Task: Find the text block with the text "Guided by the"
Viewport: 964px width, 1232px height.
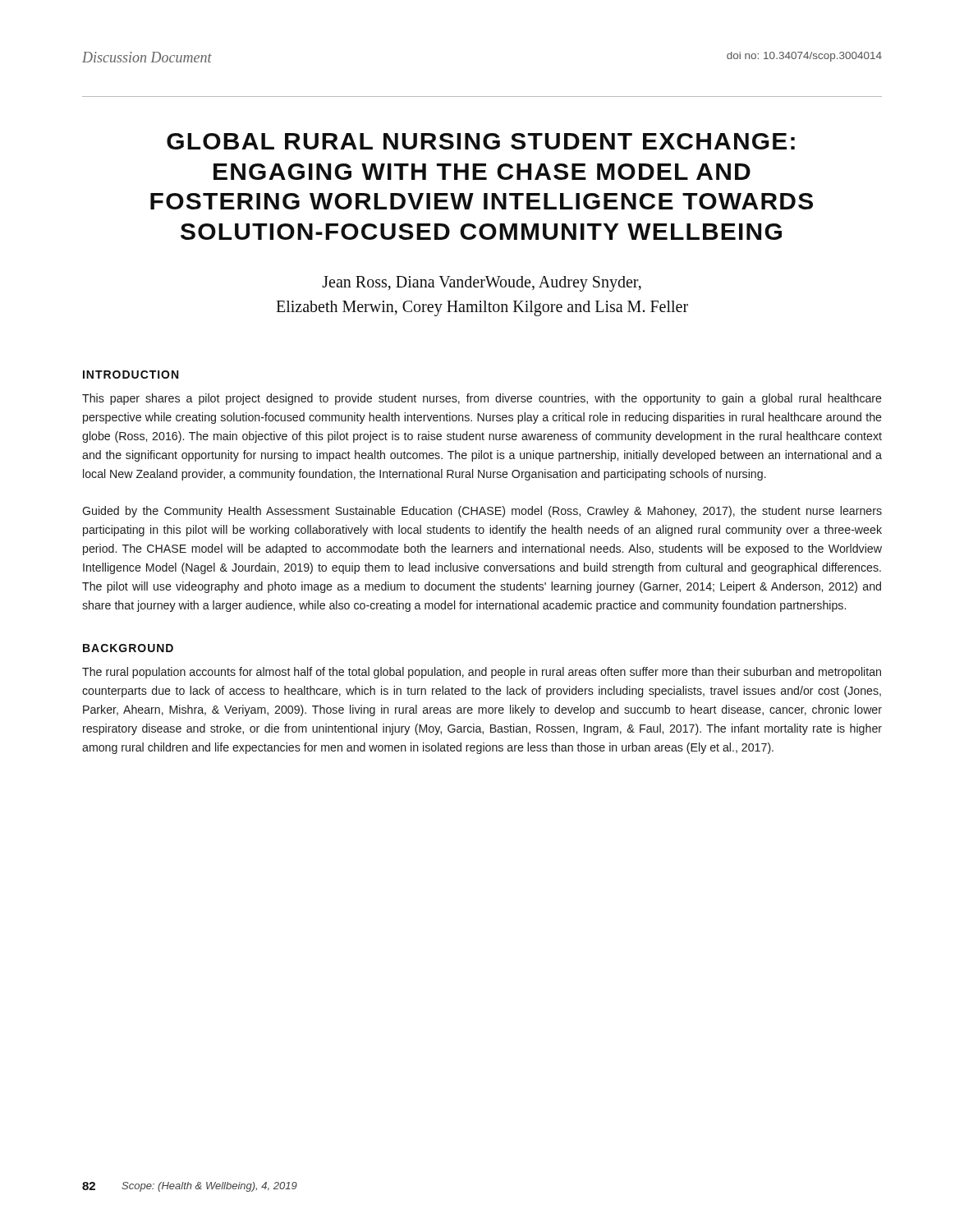Action: coord(482,558)
